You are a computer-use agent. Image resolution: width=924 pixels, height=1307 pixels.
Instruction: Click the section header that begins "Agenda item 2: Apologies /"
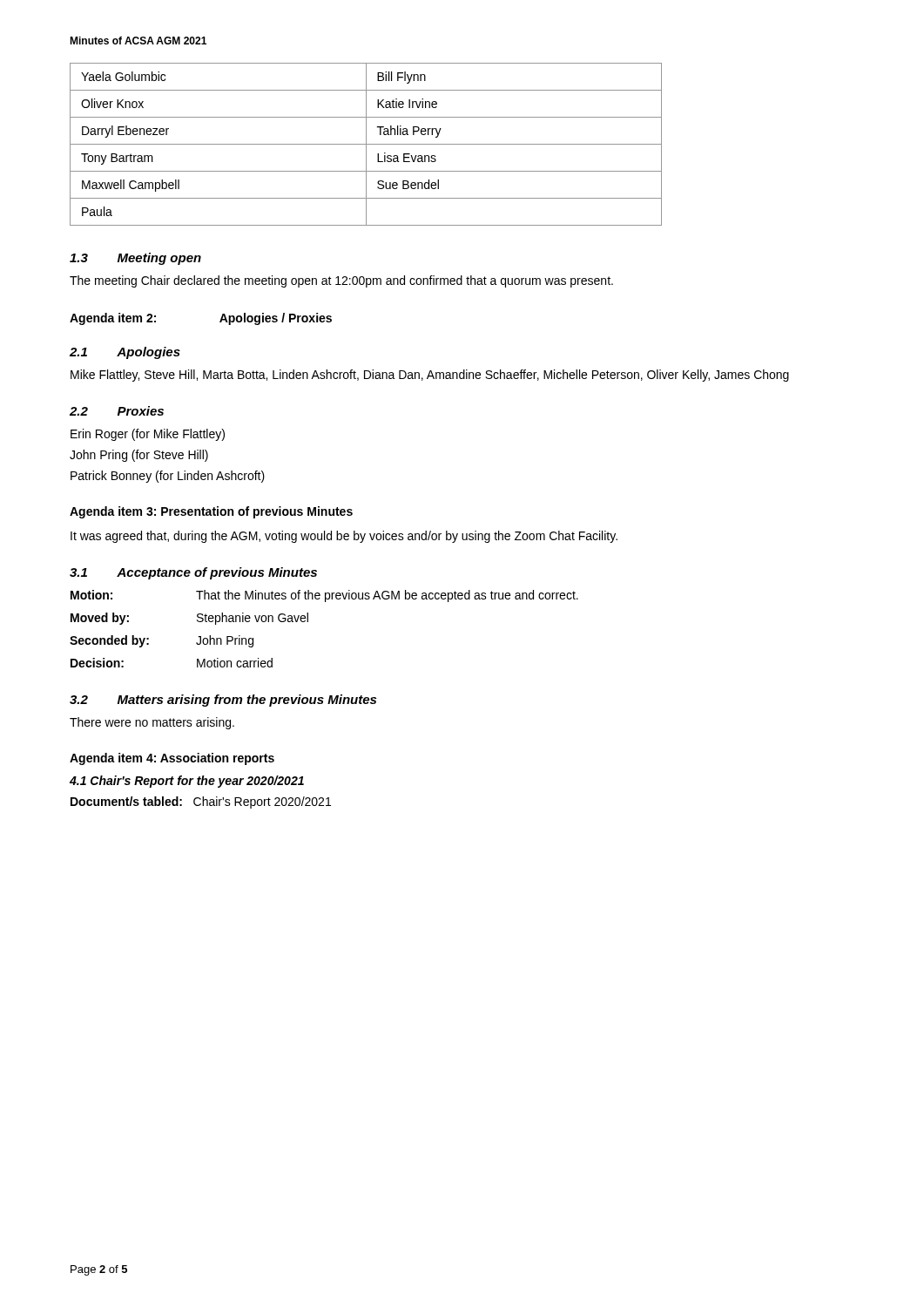tap(111, 318)
